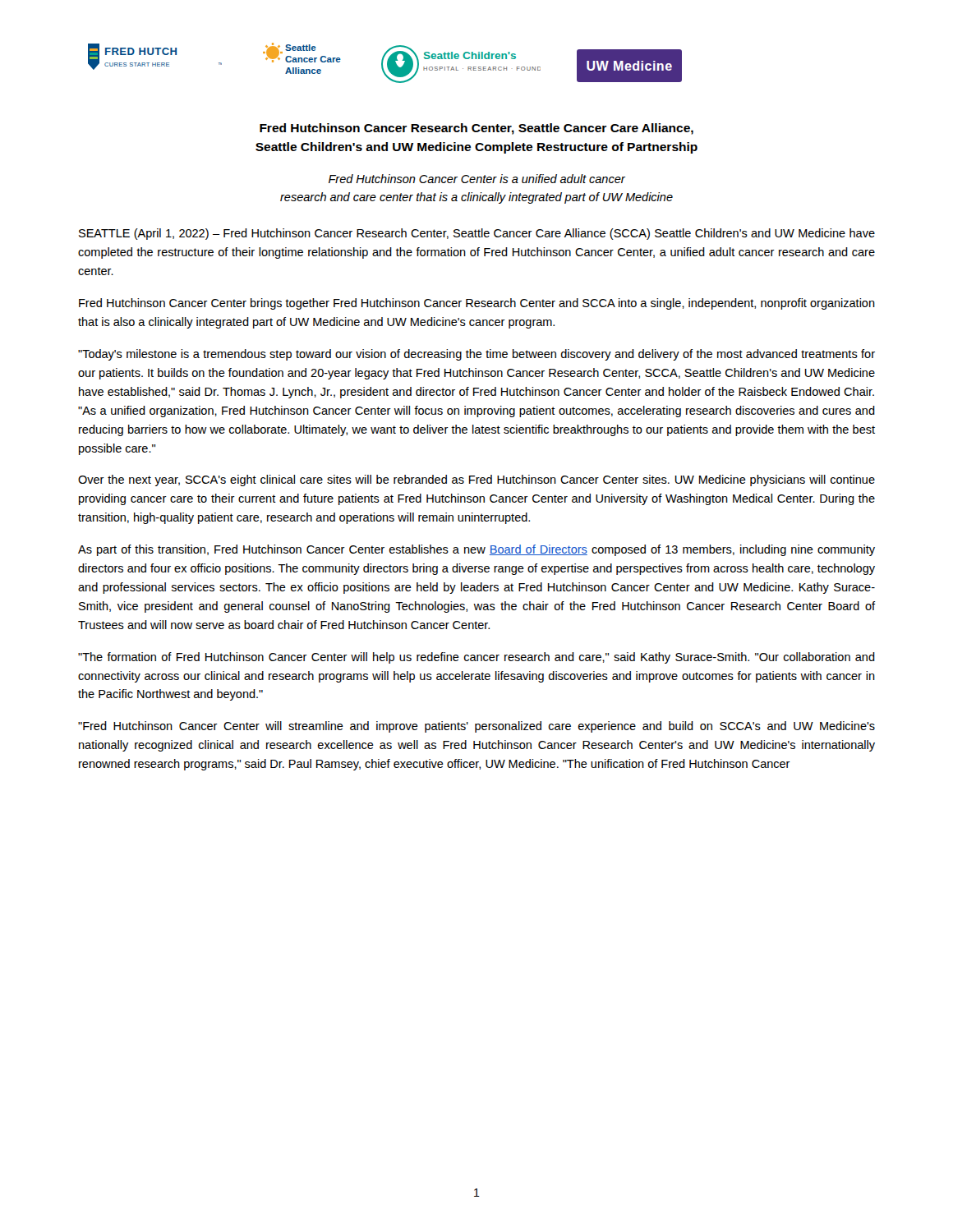Locate the block of text that opens with "As part of this transition,"

pos(476,587)
